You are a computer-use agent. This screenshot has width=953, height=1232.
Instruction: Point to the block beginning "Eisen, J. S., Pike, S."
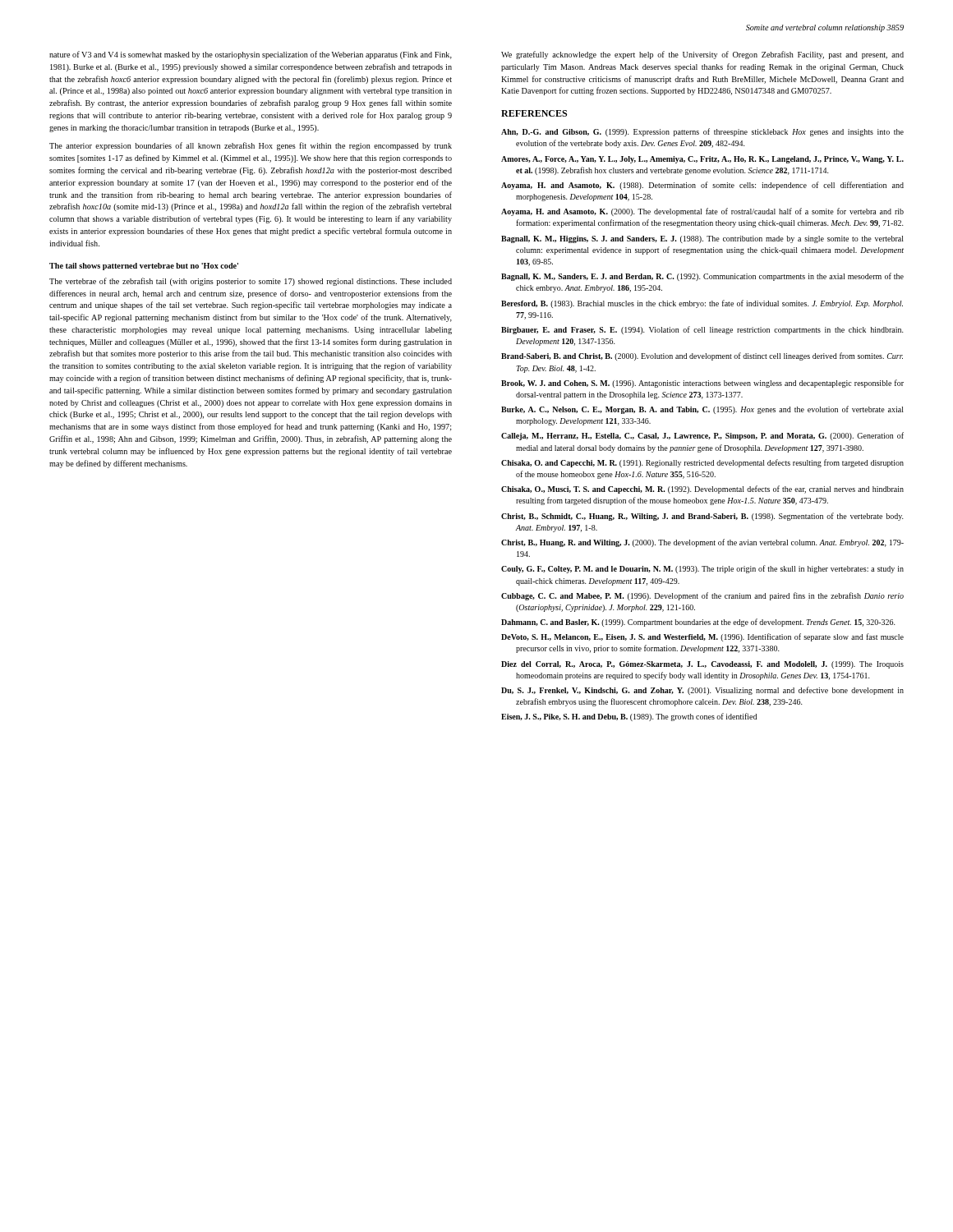click(x=629, y=717)
